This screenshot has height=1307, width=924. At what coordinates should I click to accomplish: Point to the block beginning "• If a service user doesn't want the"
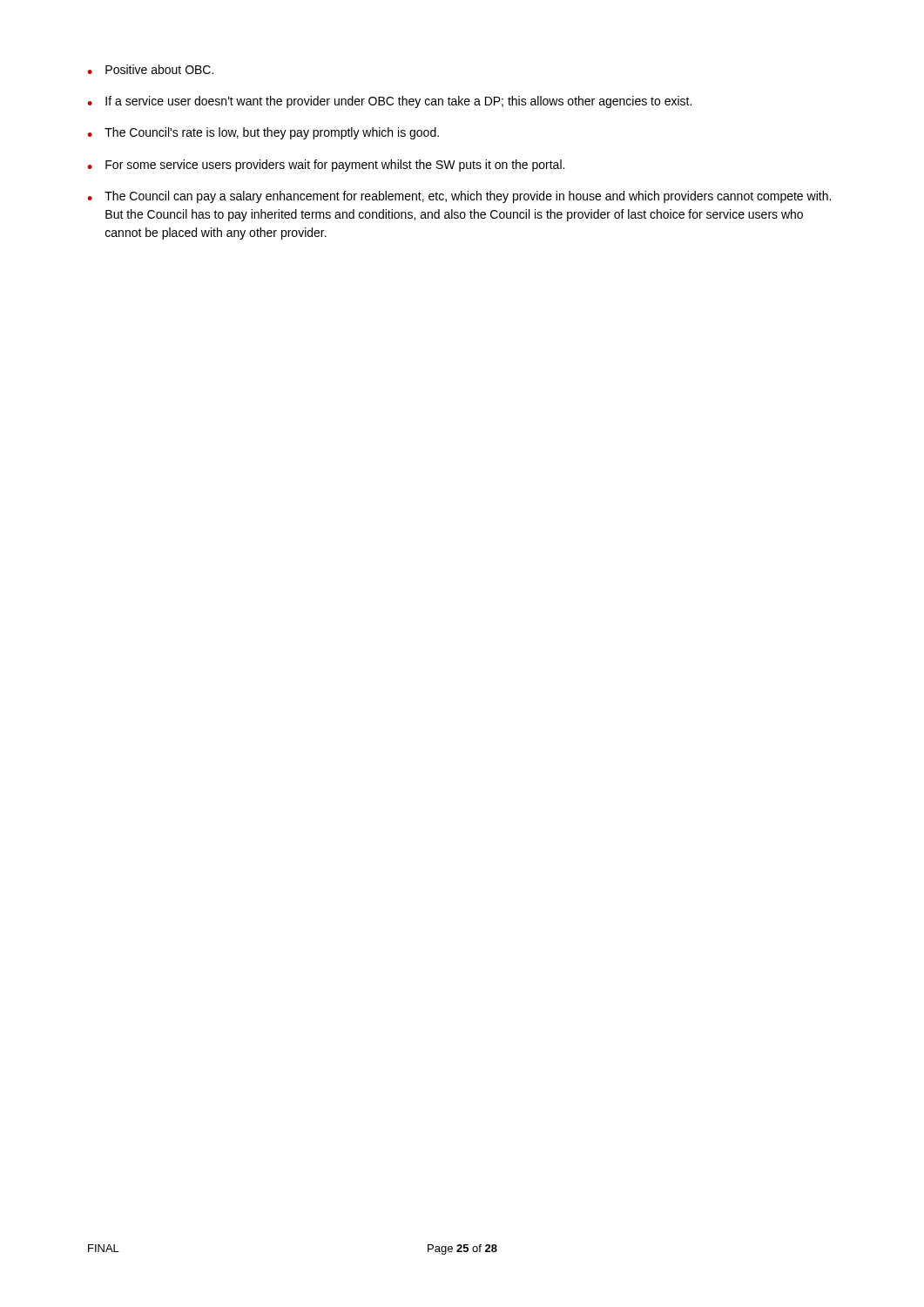(462, 104)
